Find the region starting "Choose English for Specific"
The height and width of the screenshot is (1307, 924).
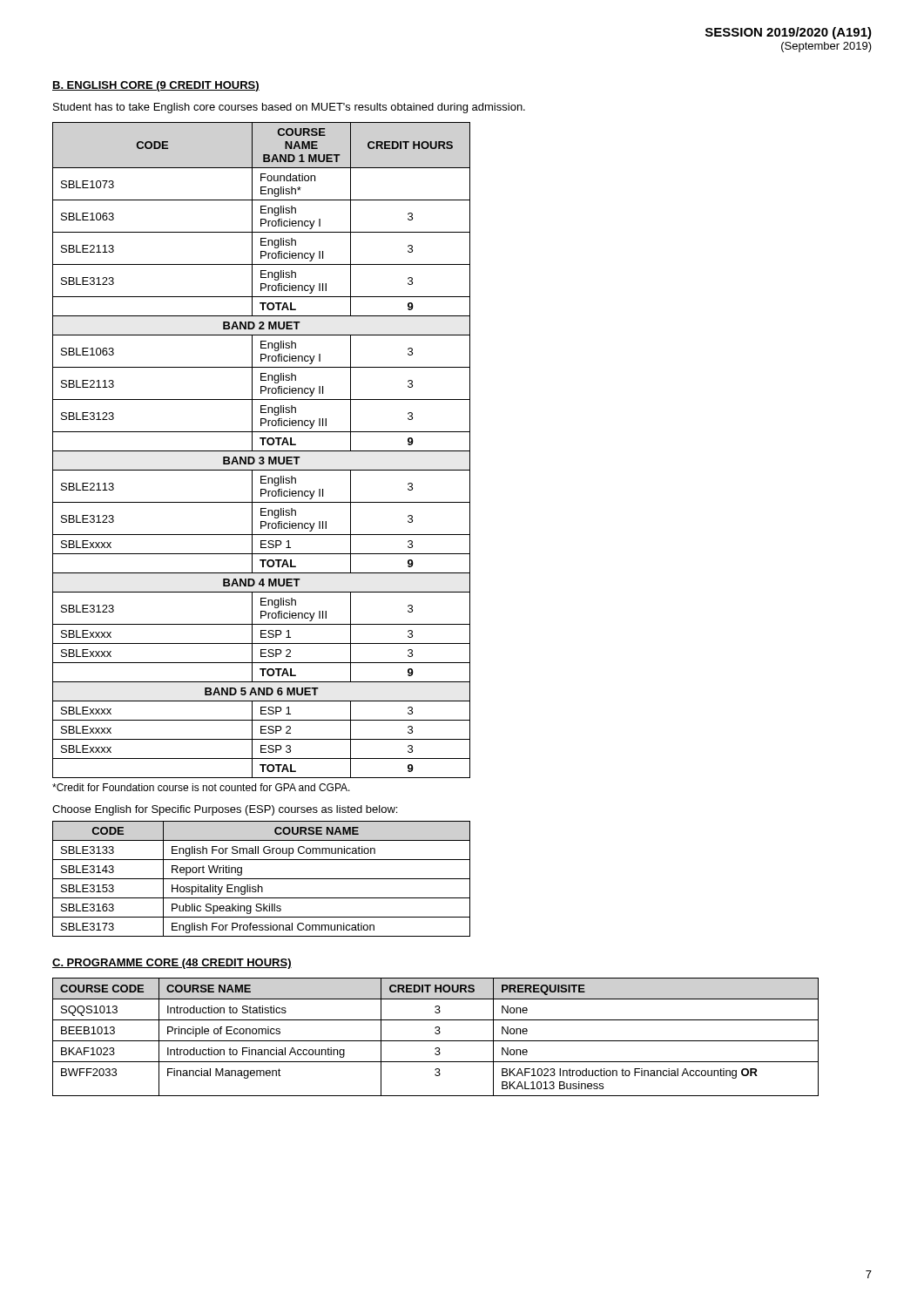[x=225, y=809]
